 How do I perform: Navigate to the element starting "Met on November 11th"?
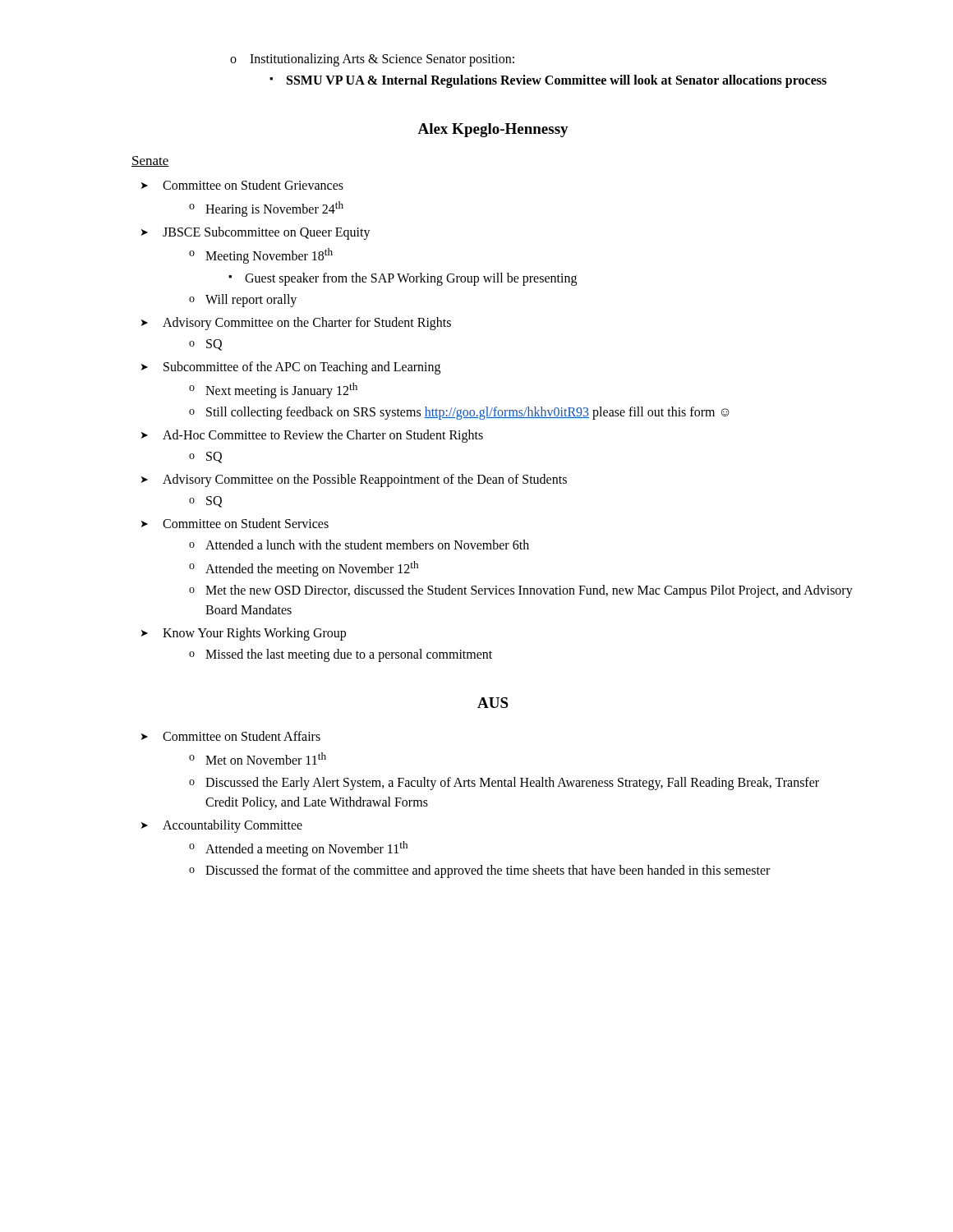point(266,759)
